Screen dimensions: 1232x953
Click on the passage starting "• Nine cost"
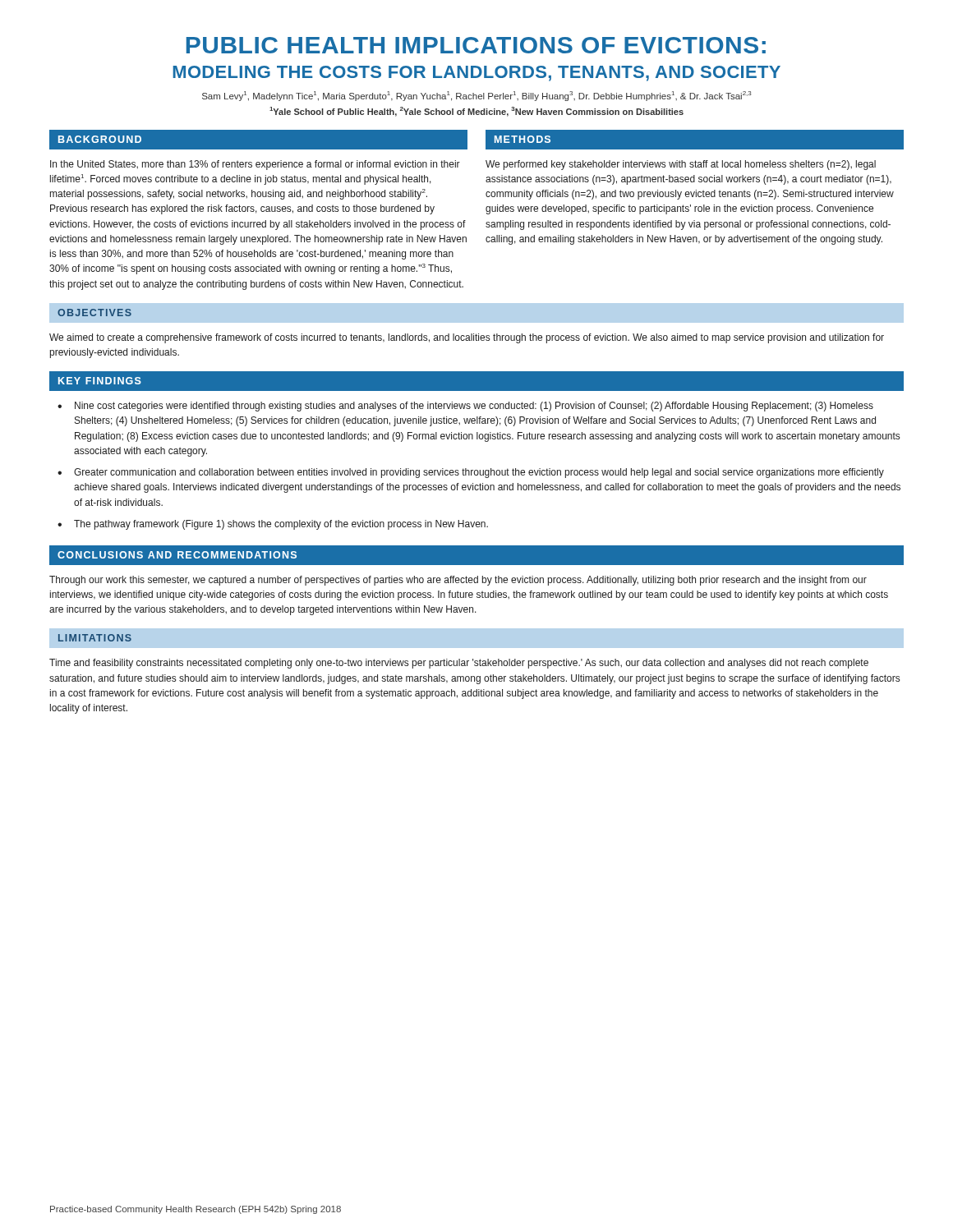point(481,428)
